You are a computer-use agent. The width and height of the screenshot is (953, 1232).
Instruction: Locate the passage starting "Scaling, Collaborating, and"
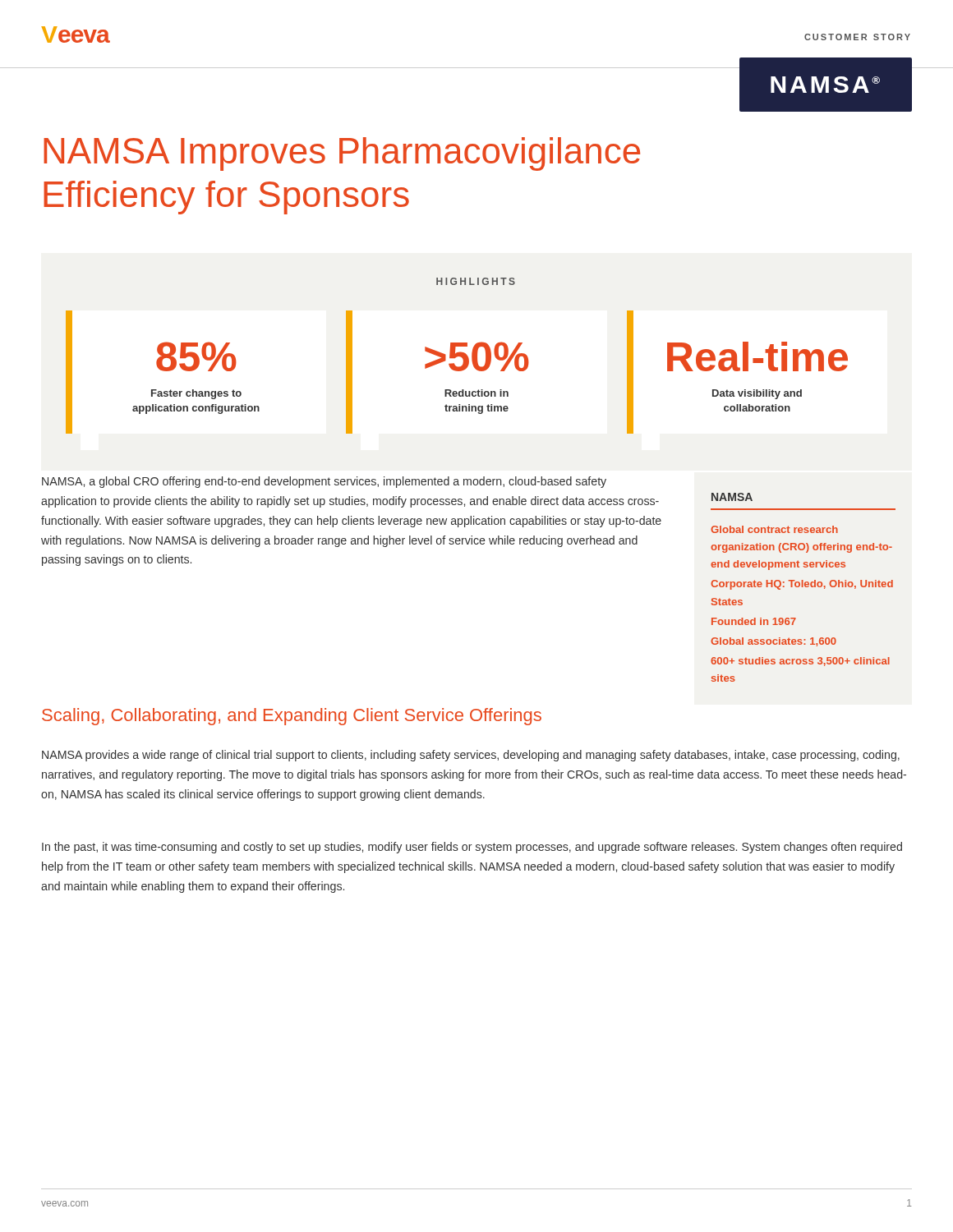tap(476, 715)
